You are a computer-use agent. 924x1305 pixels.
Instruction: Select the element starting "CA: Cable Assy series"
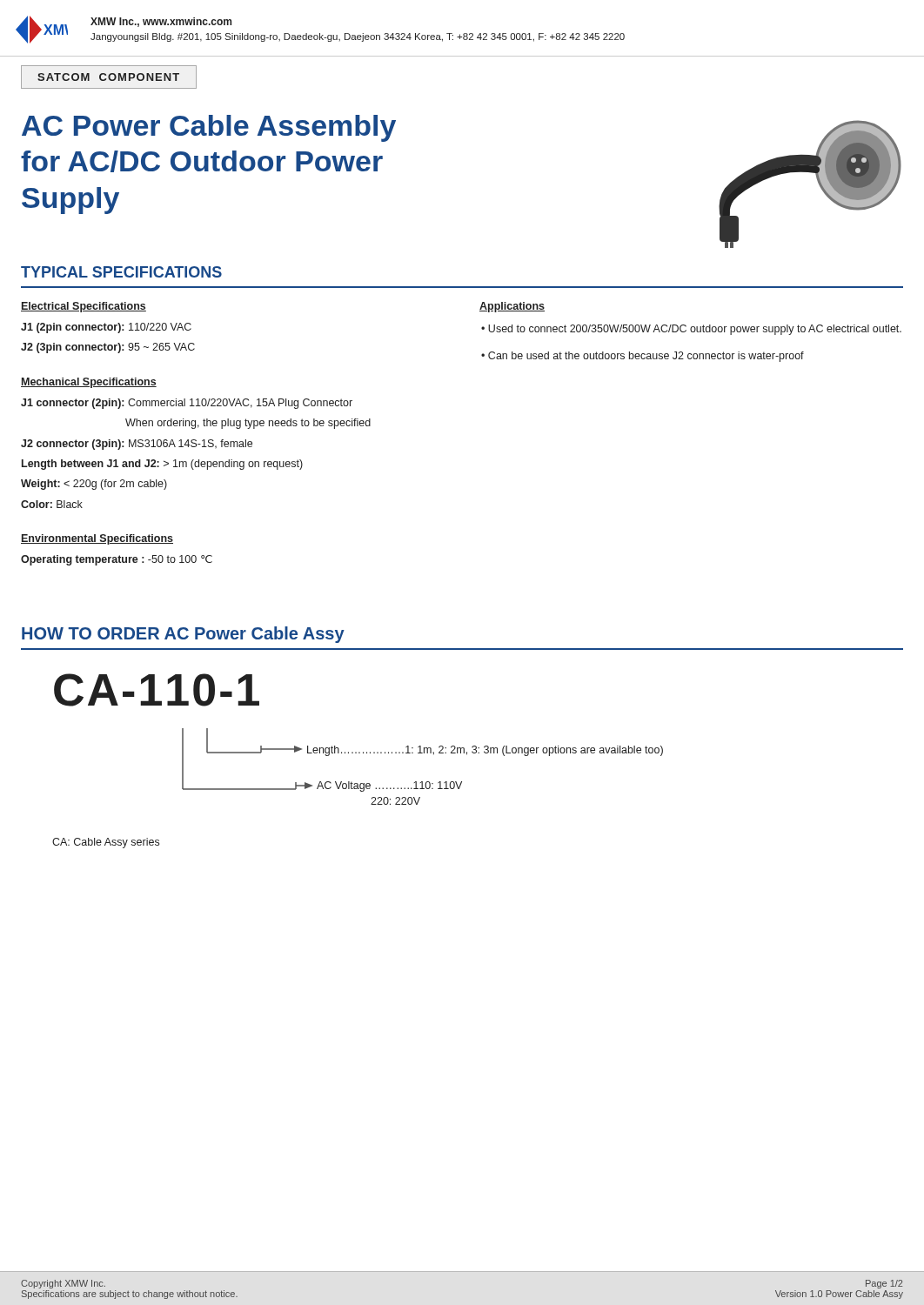click(106, 842)
